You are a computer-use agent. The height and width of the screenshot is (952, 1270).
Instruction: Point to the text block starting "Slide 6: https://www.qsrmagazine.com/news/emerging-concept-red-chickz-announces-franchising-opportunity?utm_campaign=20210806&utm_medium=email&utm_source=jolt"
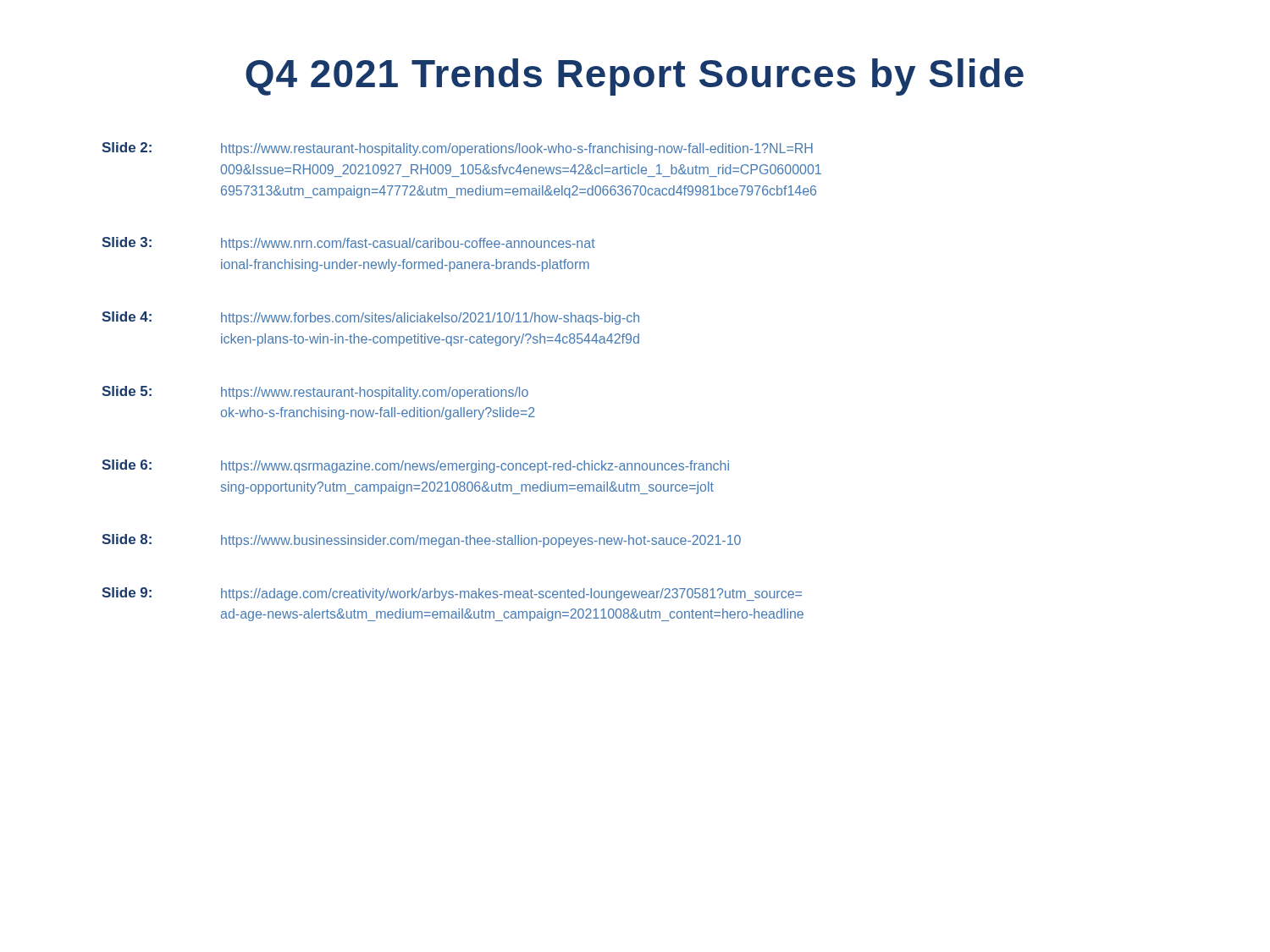tap(416, 477)
